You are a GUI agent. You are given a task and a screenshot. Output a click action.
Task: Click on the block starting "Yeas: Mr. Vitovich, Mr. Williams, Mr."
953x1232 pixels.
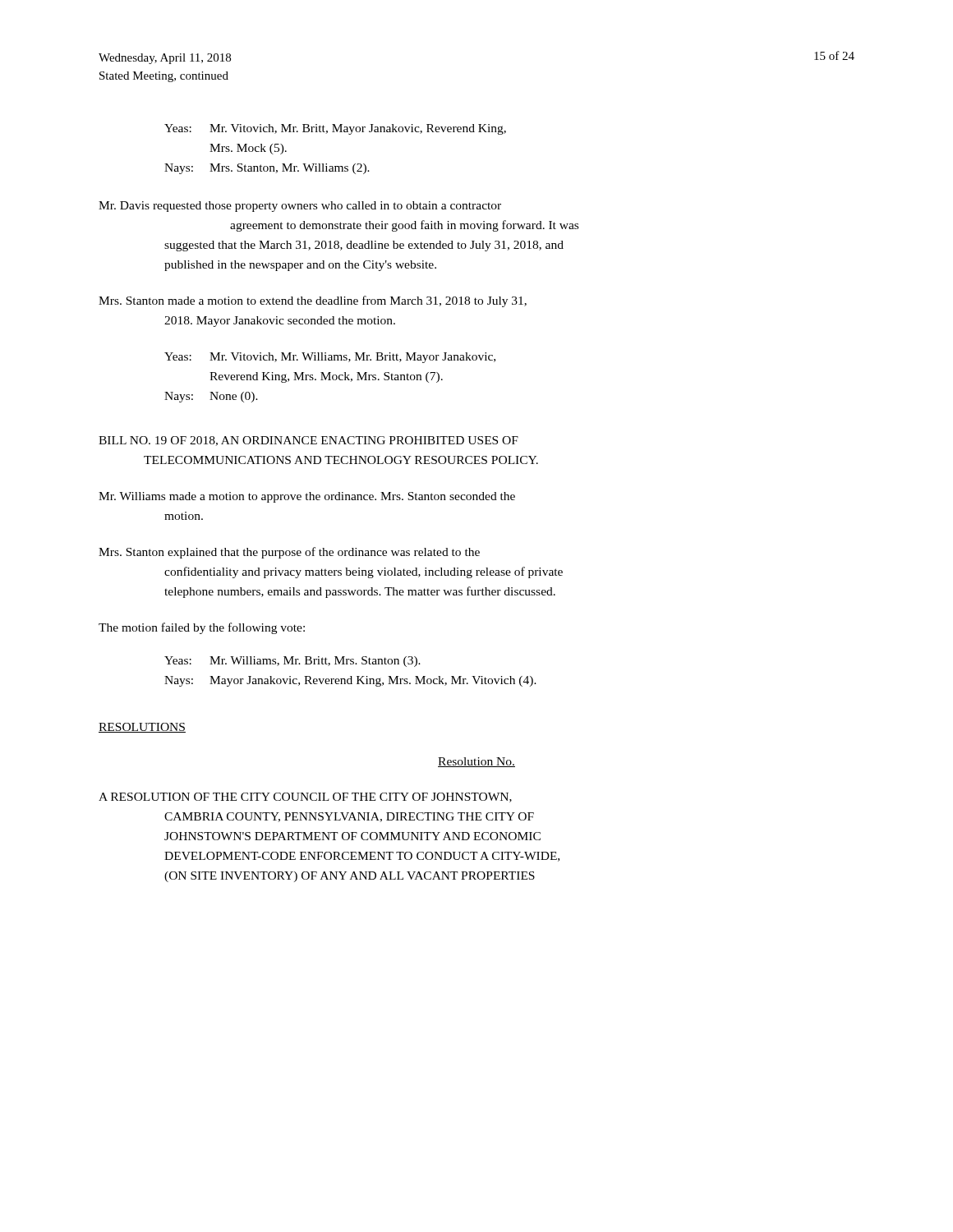coord(330,358)
